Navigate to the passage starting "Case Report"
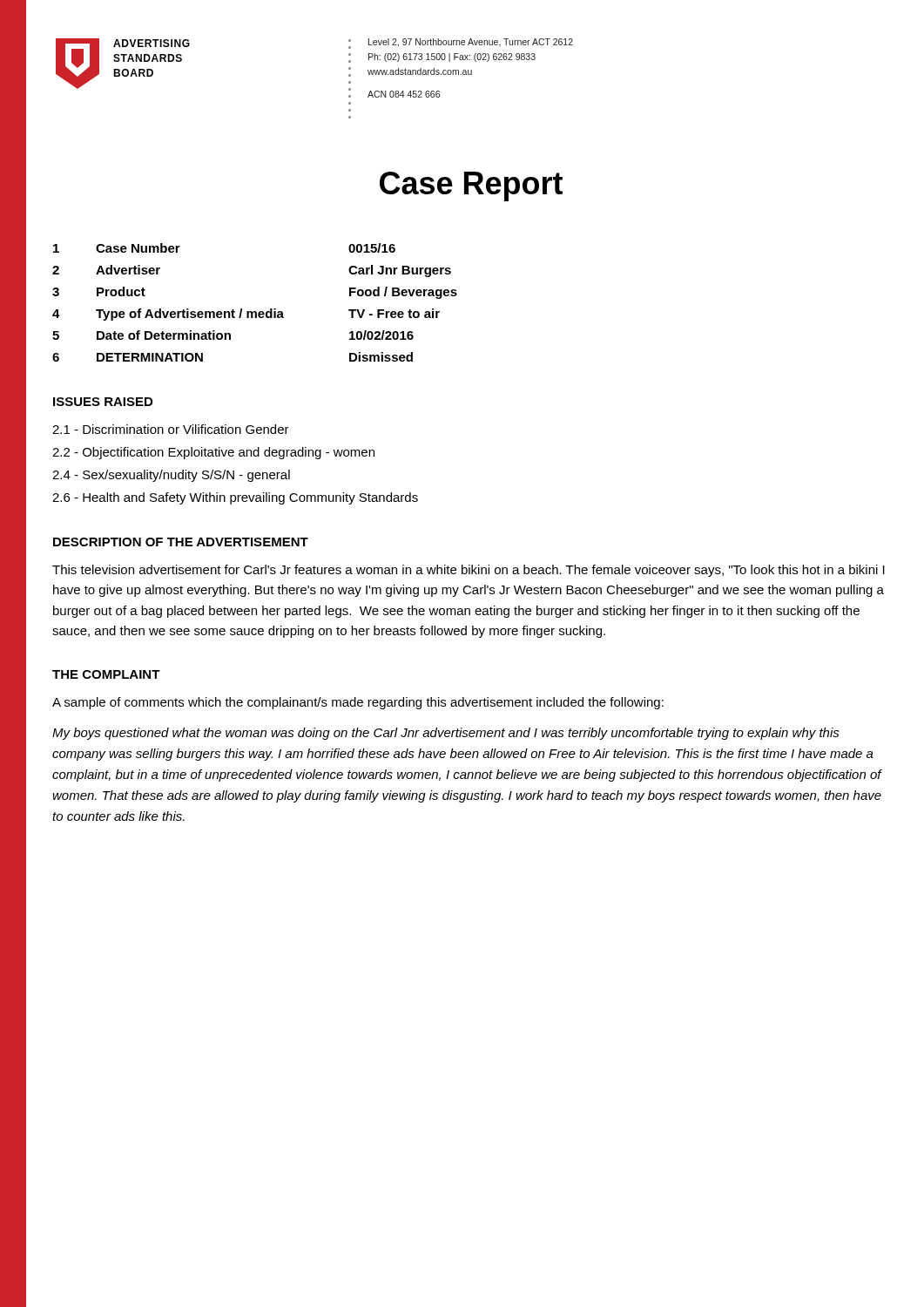 tap(471, 184)
